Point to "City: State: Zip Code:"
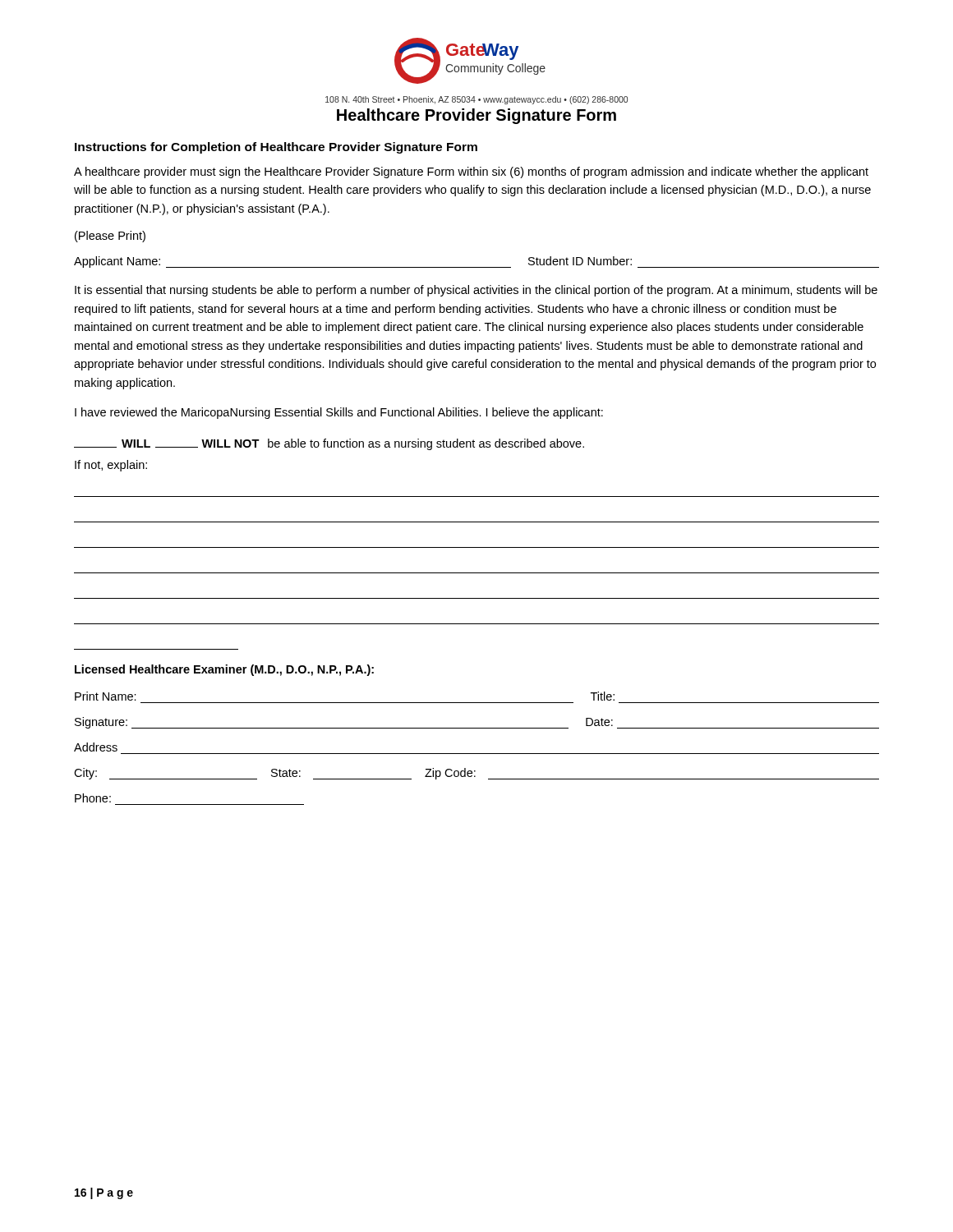This screenshot has width=953, height=1232. coord(476,771)
